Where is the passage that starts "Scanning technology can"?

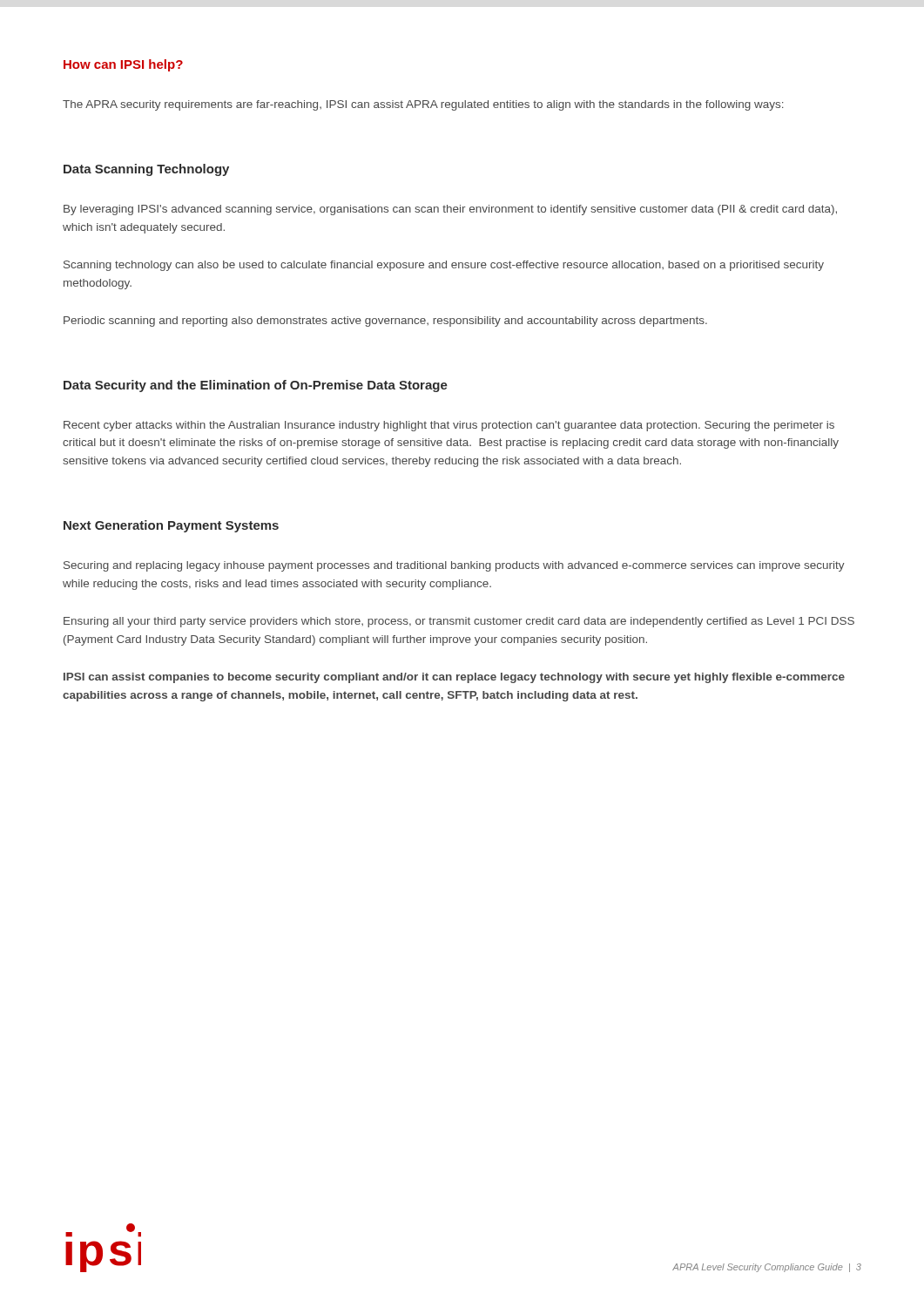(x=443, y=273)
